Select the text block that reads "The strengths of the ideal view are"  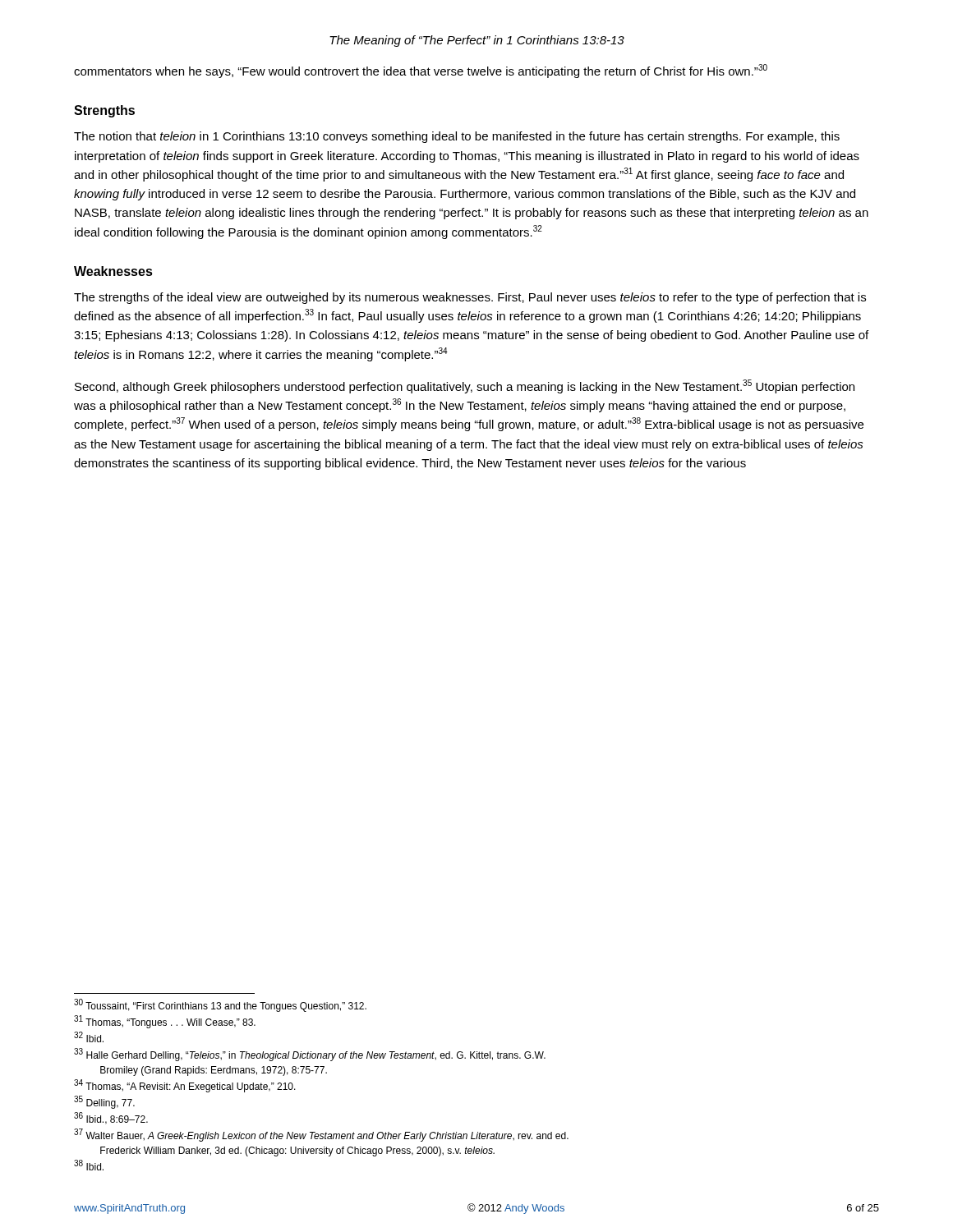point(471,325)
